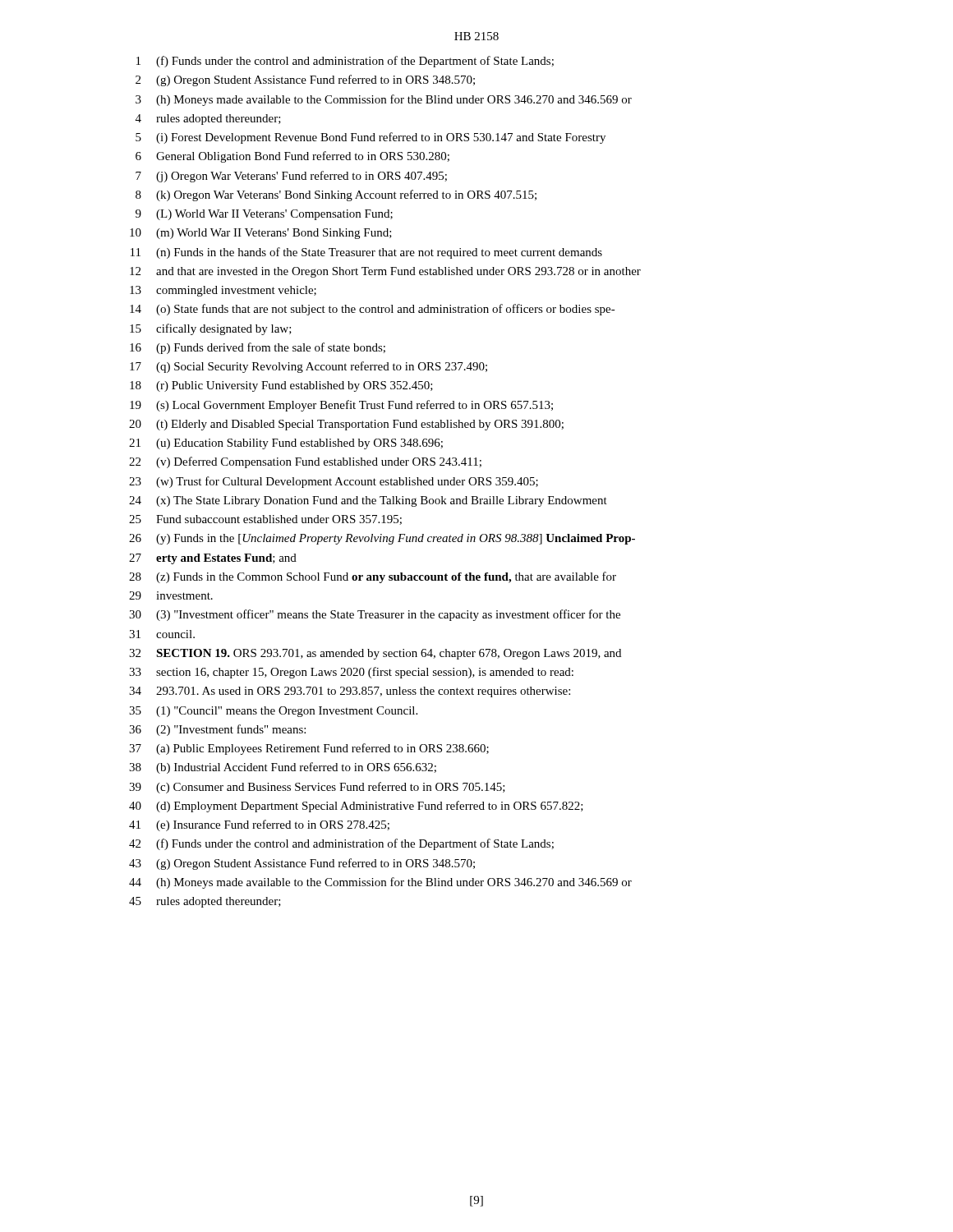Find the block on this page that starts "41 (e) Insurance Fund referred"

259,825
